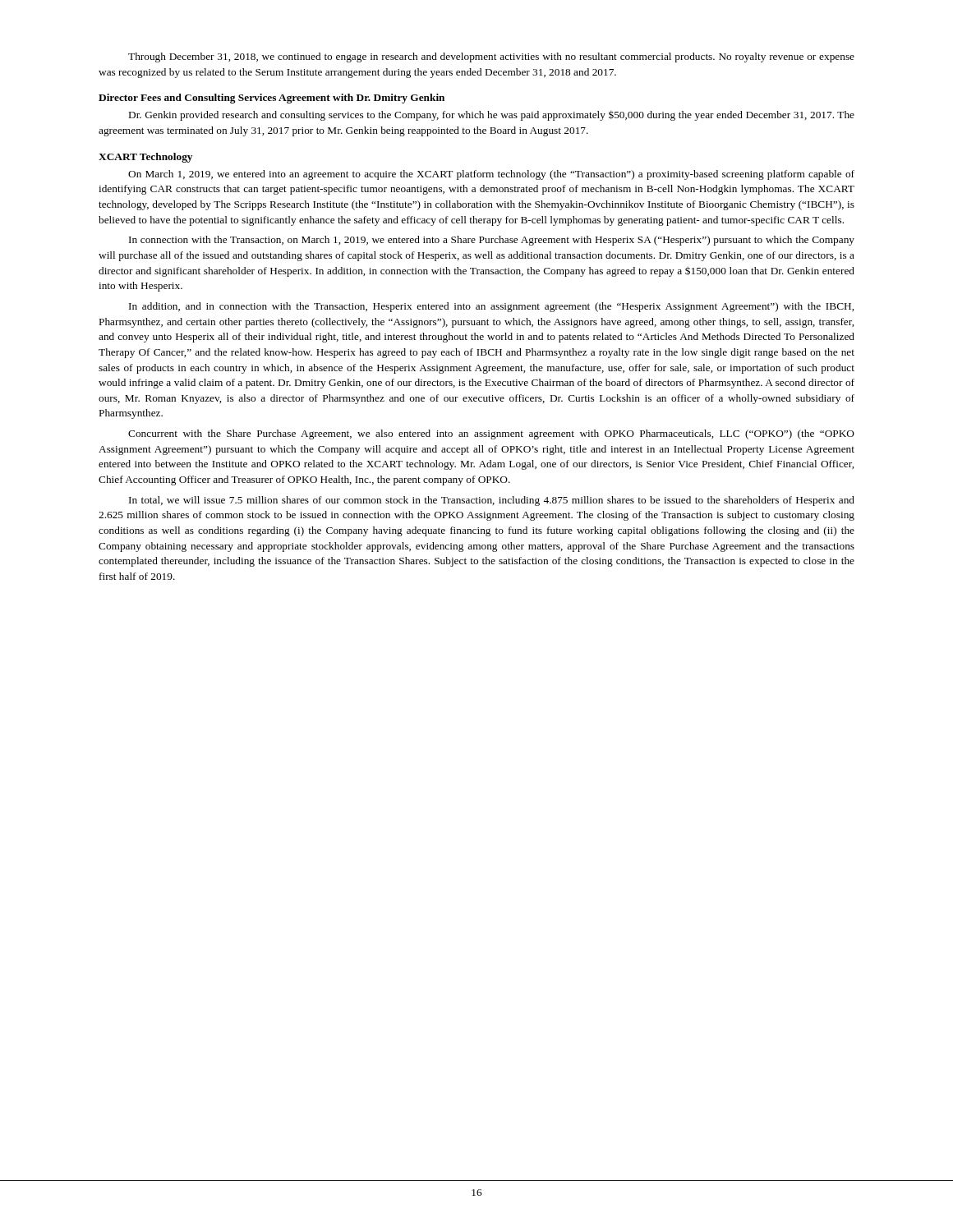This screenshot has width=953, height=1232.
Task: Select the text block containing "Concurrent with the Share Purchase Agreement,"
Action: [x=476, y=457]
